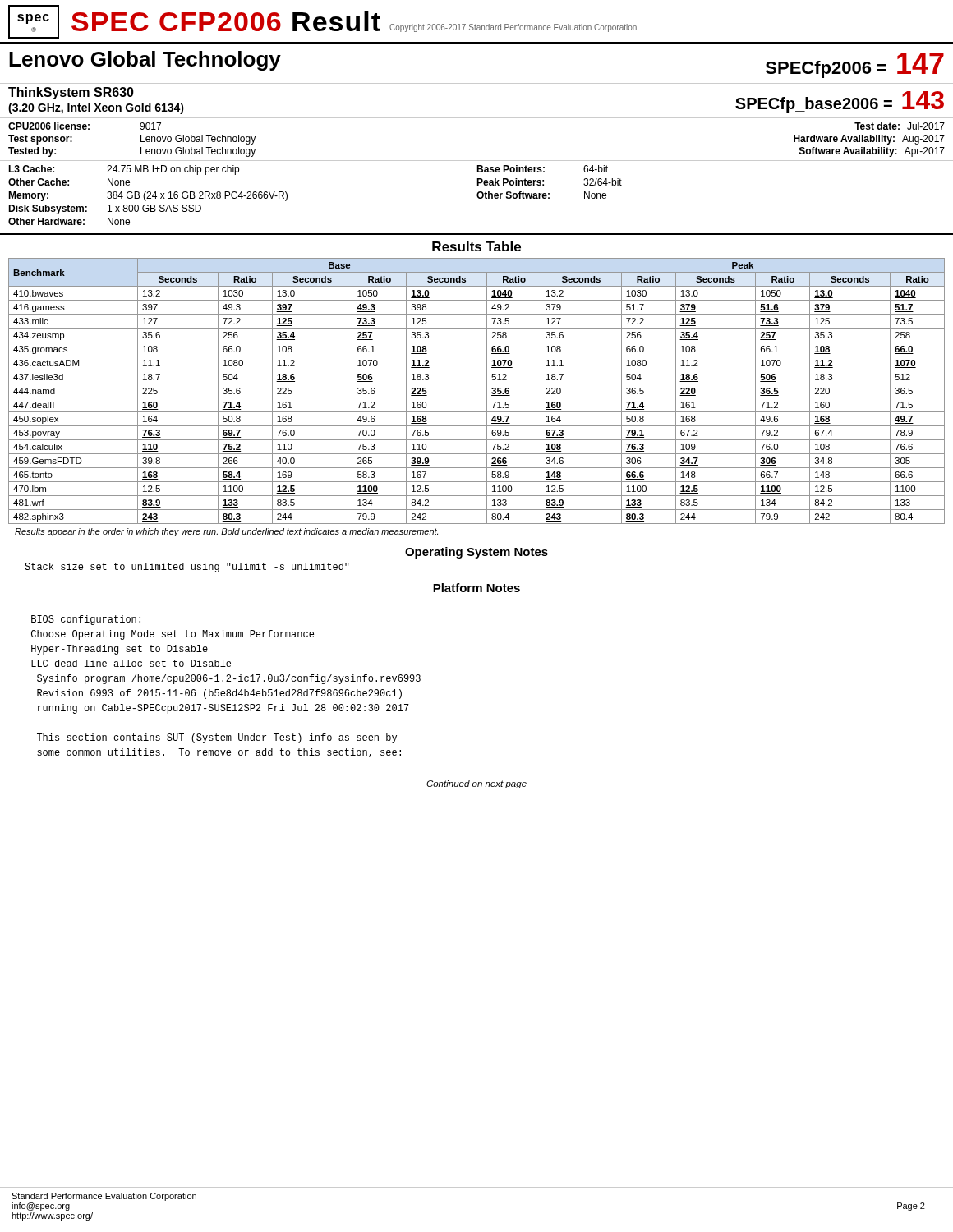
Task: Click on the text that reads "SPECfp2006 = 147"
Action: point(855,64)
